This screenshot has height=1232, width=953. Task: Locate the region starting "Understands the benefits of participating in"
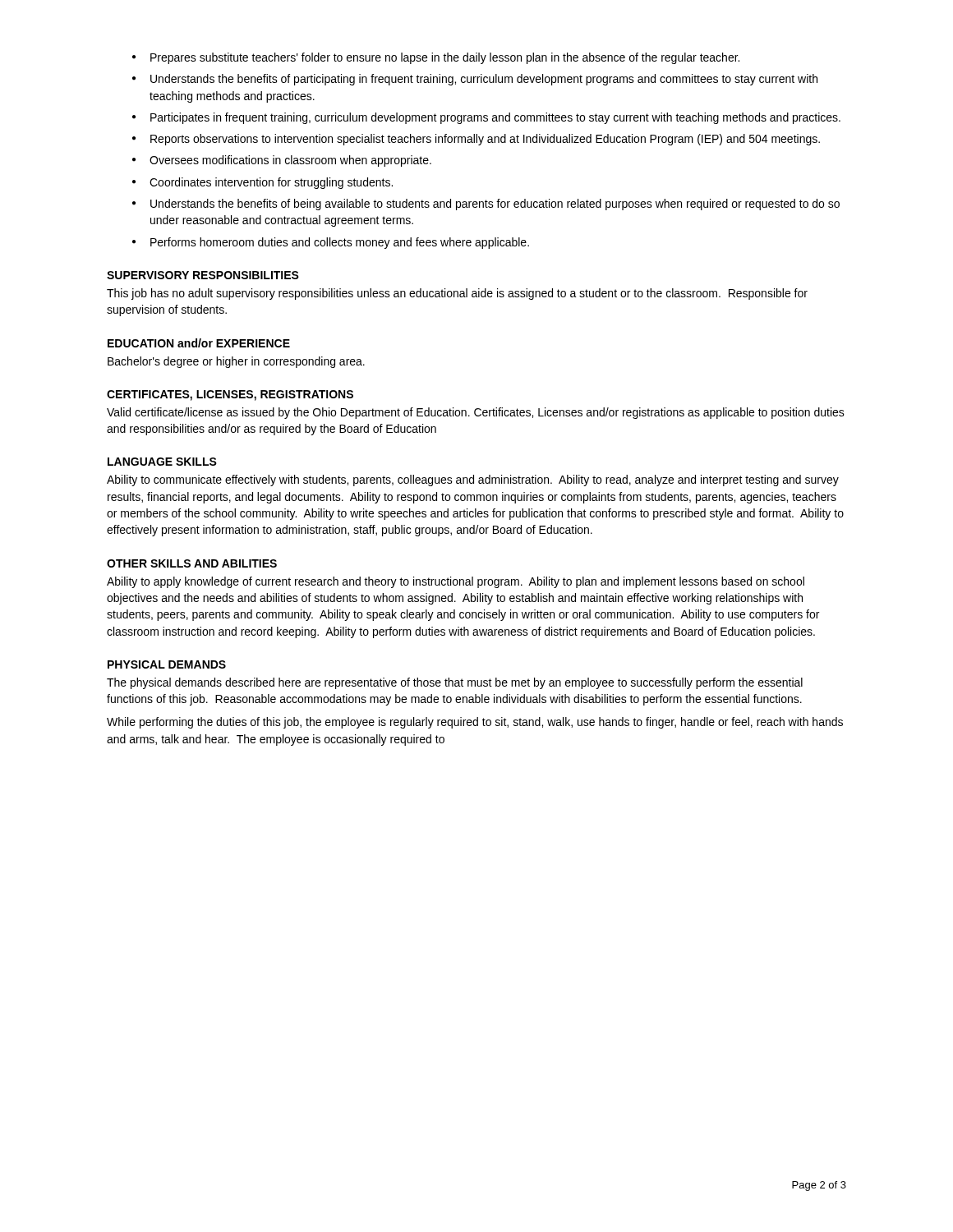[484, 87]
